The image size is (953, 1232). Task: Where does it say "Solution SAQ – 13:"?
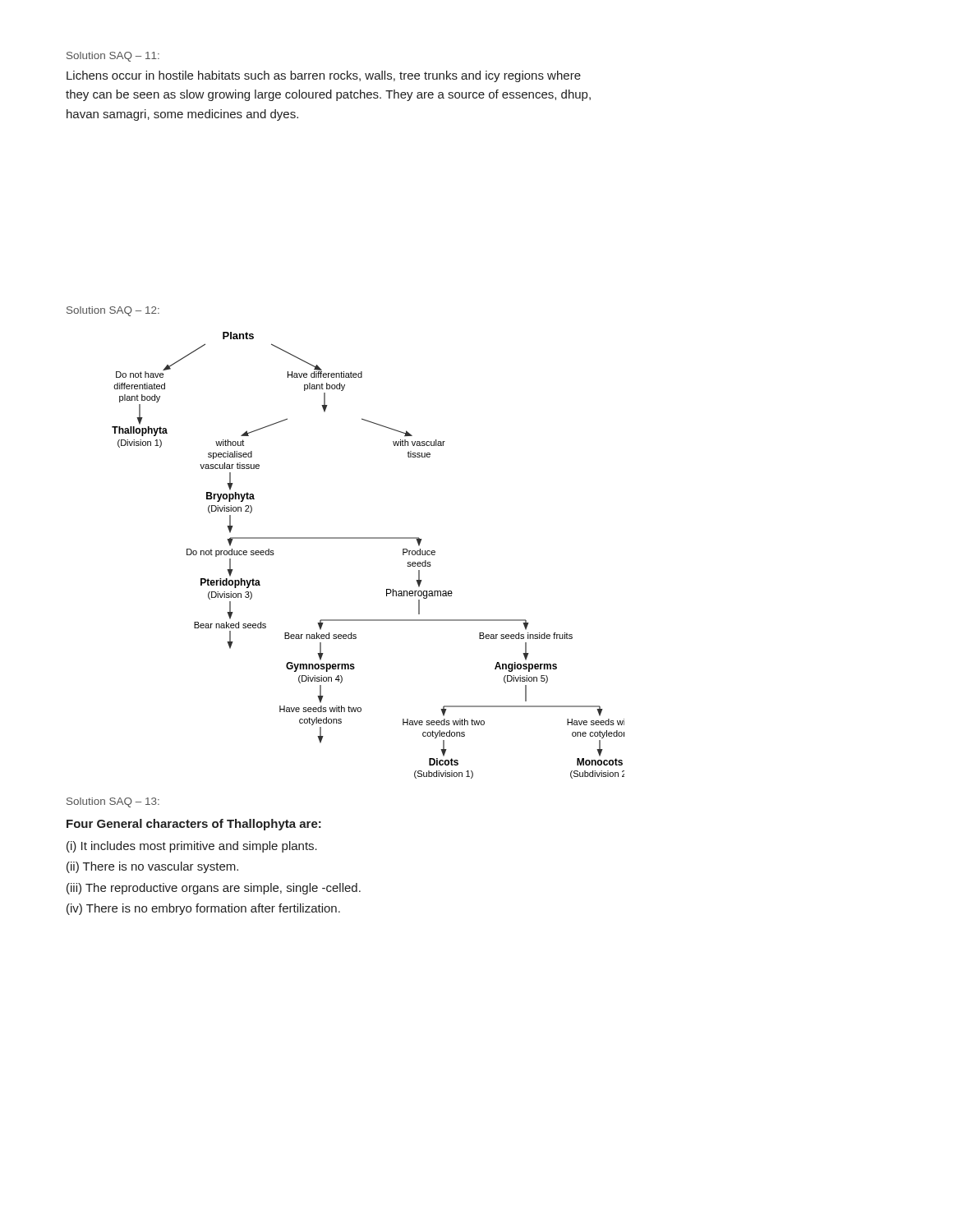tap(113, 801)
